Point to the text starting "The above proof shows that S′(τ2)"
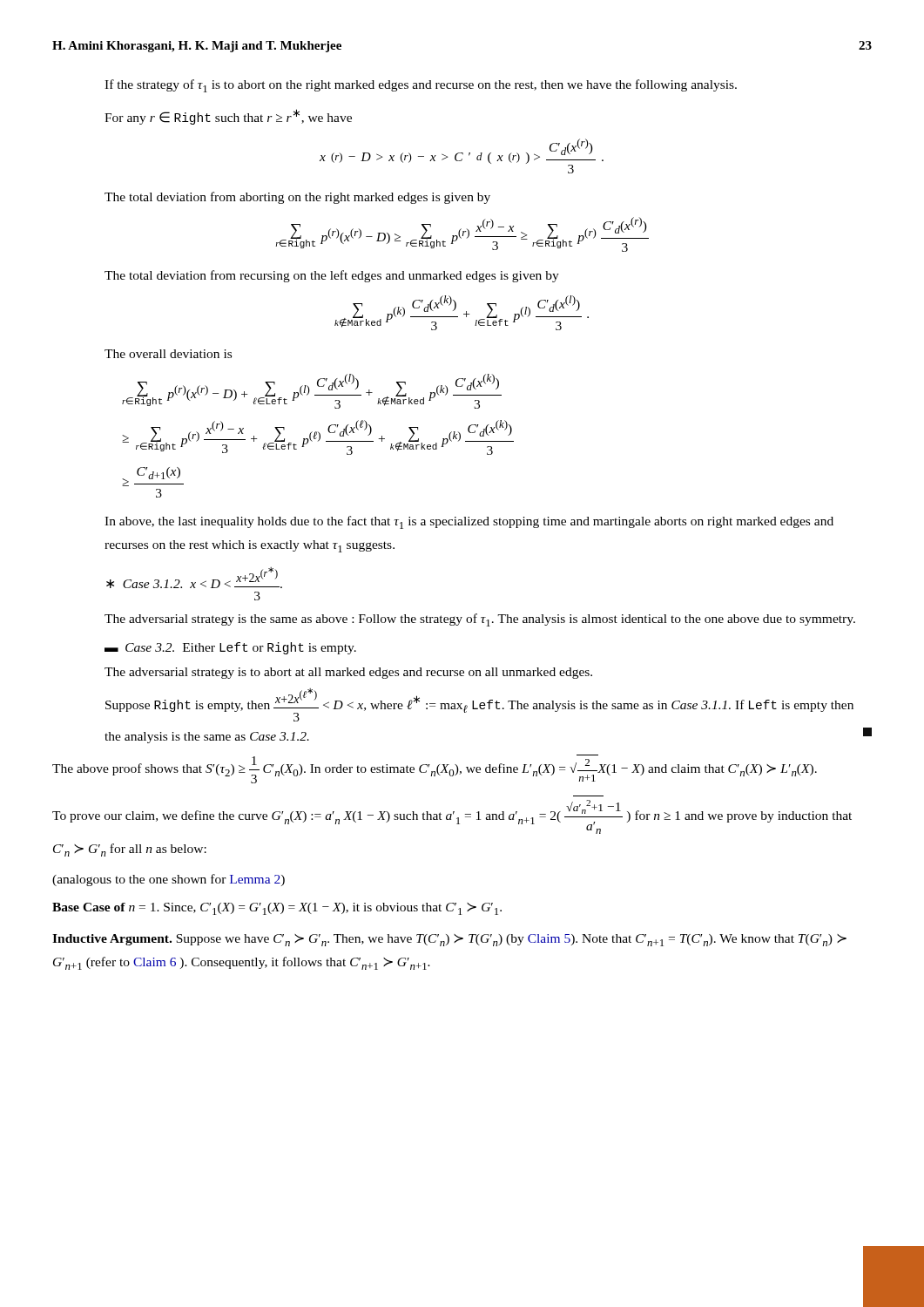 coord(462,770)
